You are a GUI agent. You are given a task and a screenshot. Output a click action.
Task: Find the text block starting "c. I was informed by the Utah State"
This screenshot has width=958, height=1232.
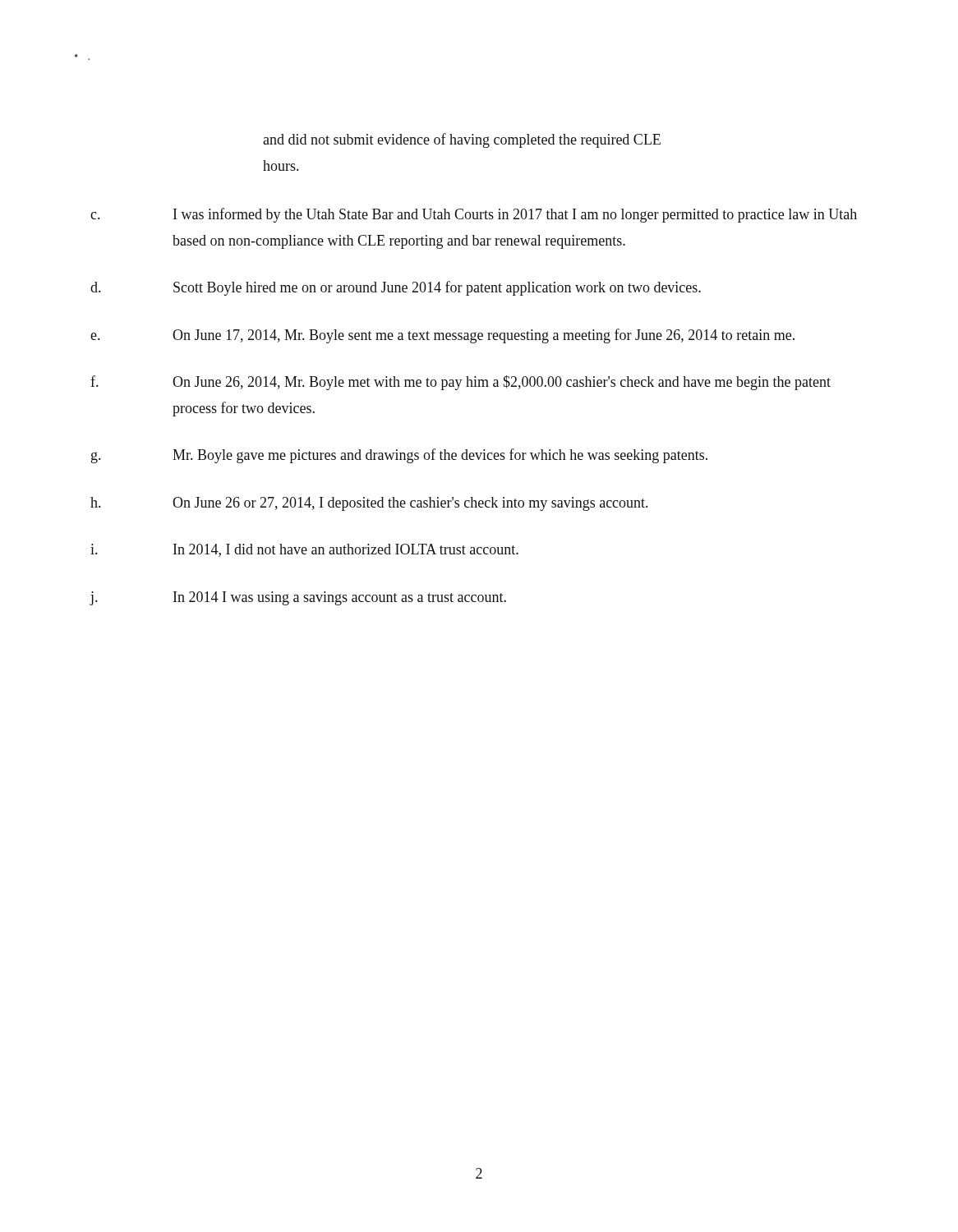click(x=479, y=228)
